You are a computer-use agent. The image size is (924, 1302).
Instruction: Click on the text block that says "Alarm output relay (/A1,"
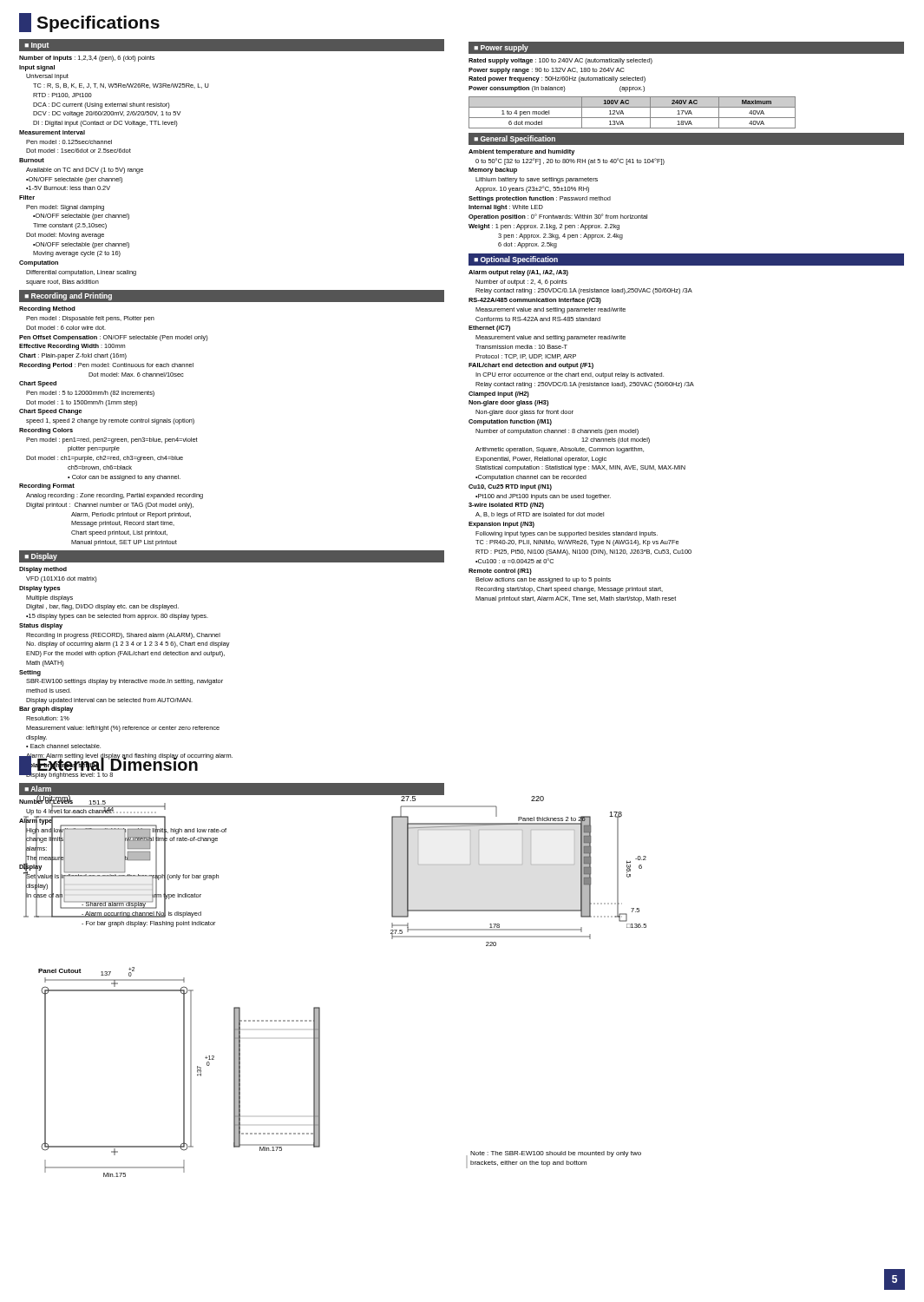click(581, 436)
